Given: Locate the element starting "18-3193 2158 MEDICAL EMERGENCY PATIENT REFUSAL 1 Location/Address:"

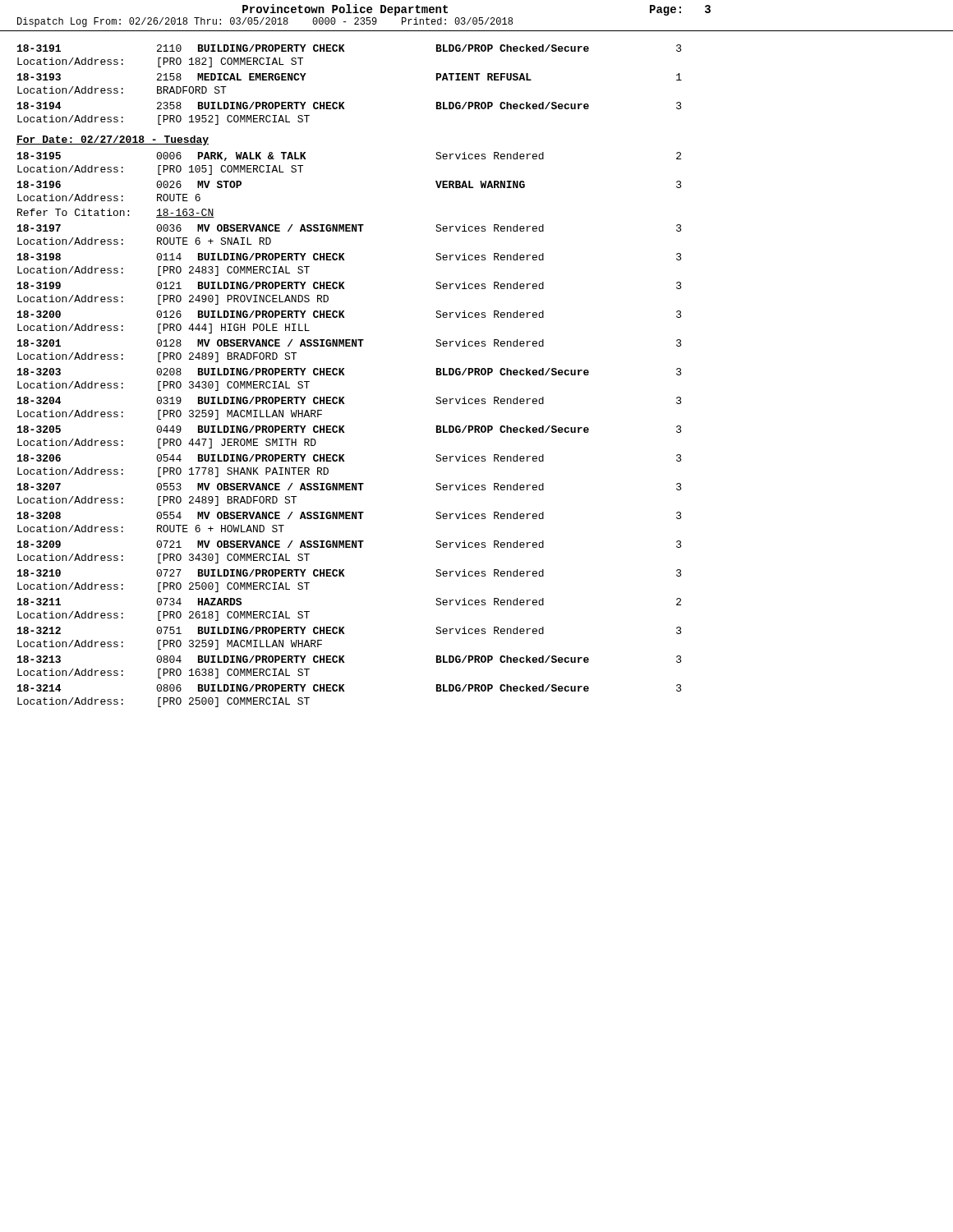Looking at the screenshot, I should [x=476, y=84].
